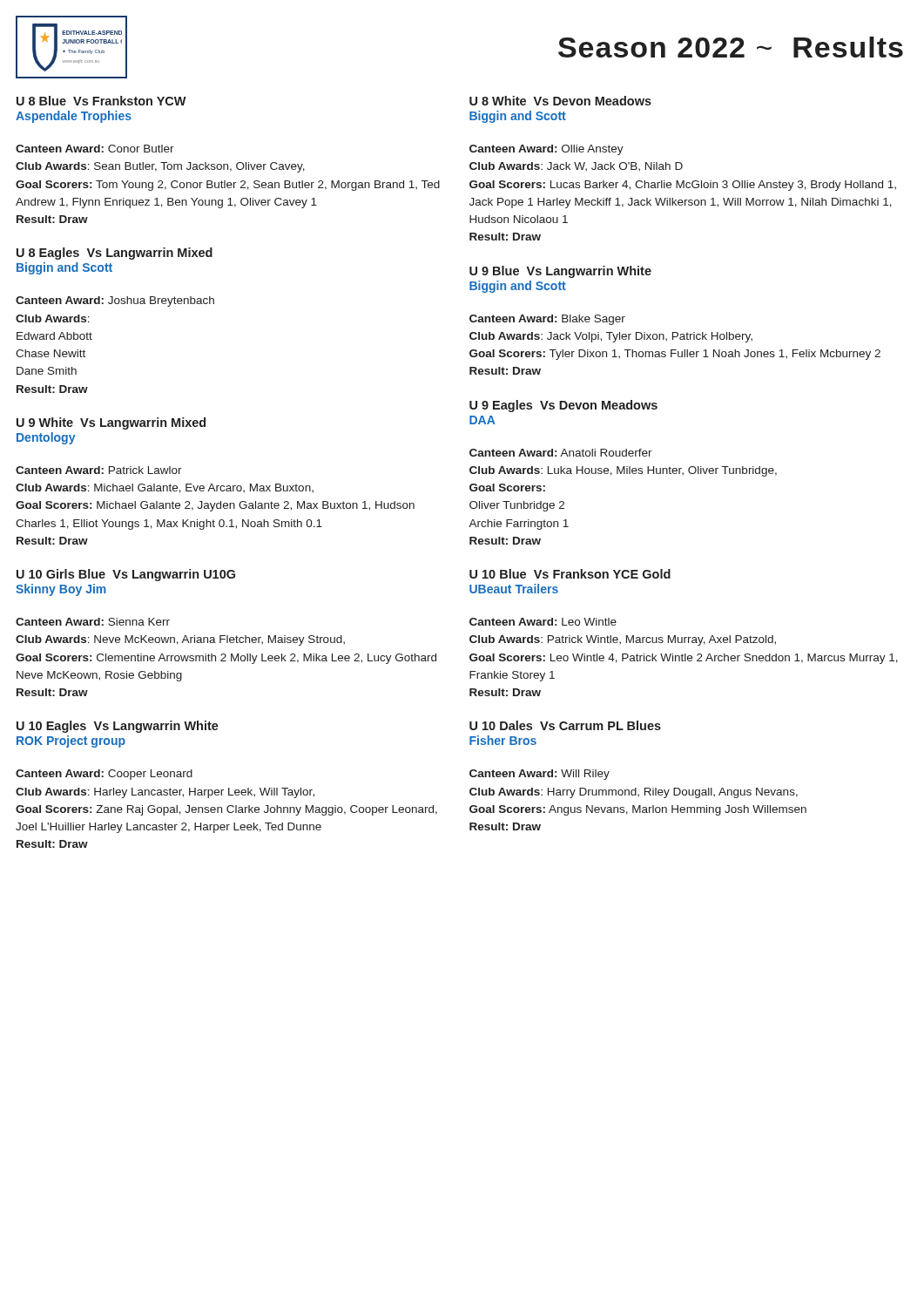
Task: Click on the section header that says "U 10 Girls Blue Vs"
Action: (x=229, y=582)
